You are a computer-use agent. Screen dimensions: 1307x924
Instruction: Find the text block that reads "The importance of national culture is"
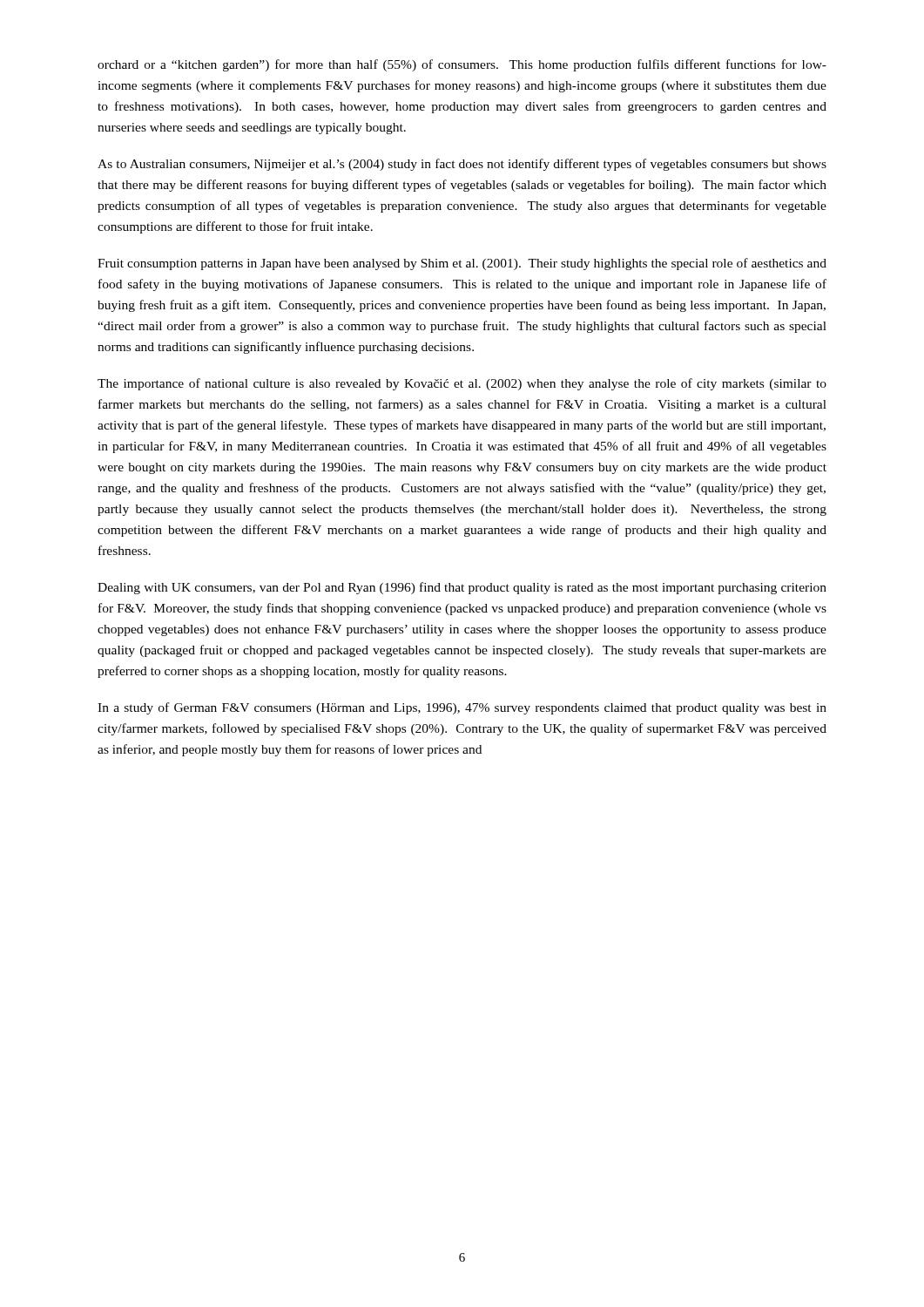[462, 467]
